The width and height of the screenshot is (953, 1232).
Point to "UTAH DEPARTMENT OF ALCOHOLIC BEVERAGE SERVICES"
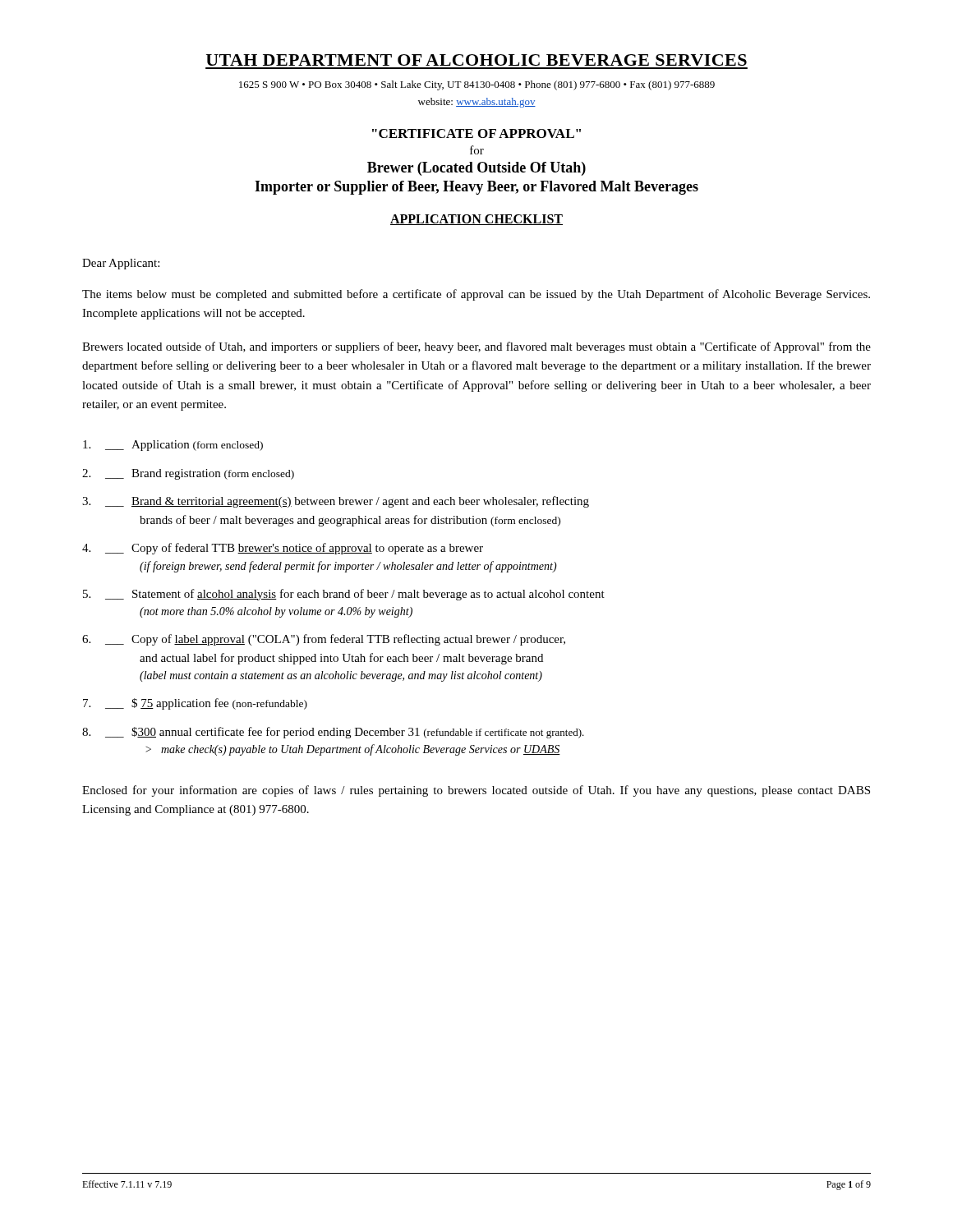click(476, 60)
